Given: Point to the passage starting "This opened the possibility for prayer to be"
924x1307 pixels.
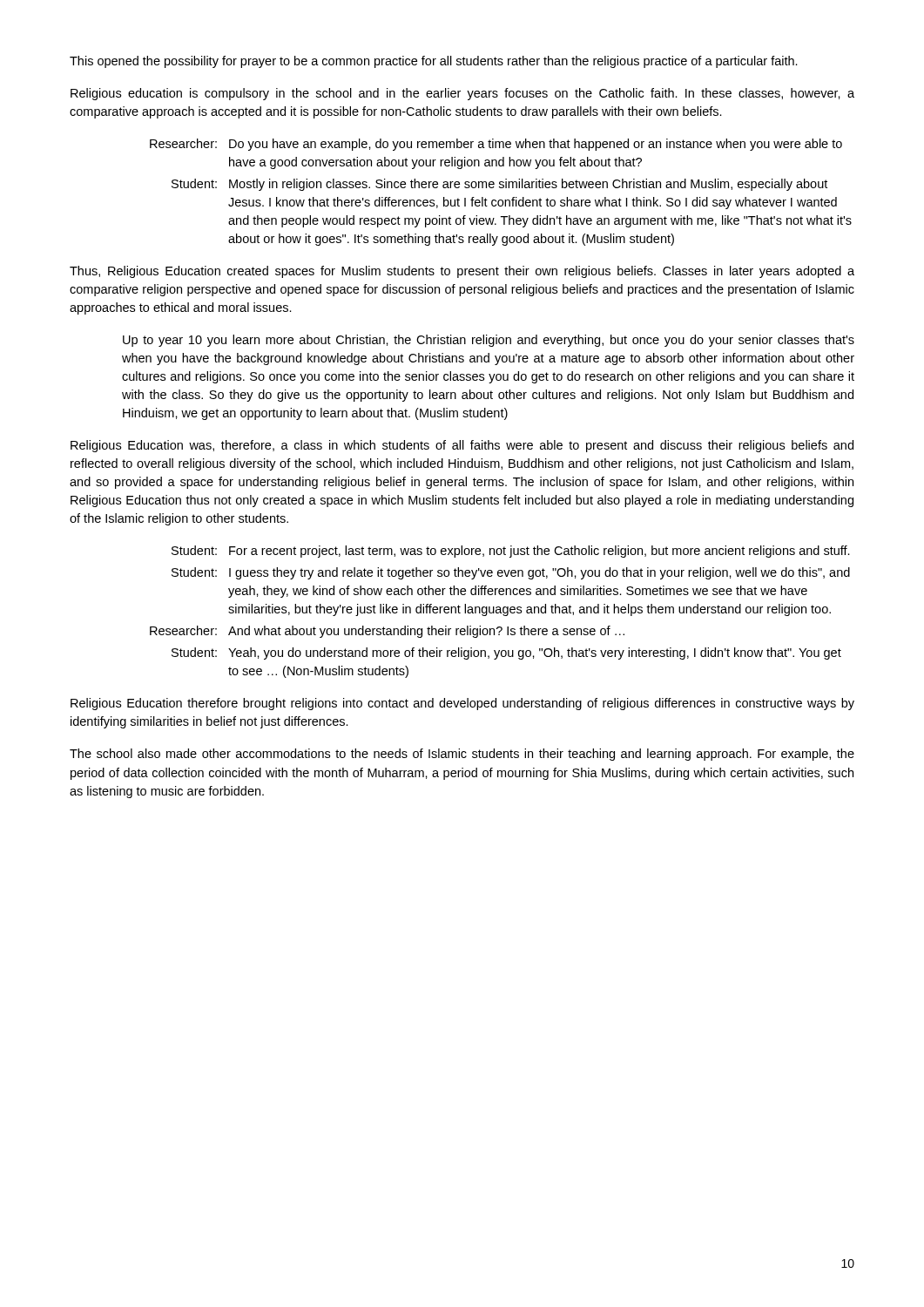Looking at the screenshot, I should pos(434,61).
